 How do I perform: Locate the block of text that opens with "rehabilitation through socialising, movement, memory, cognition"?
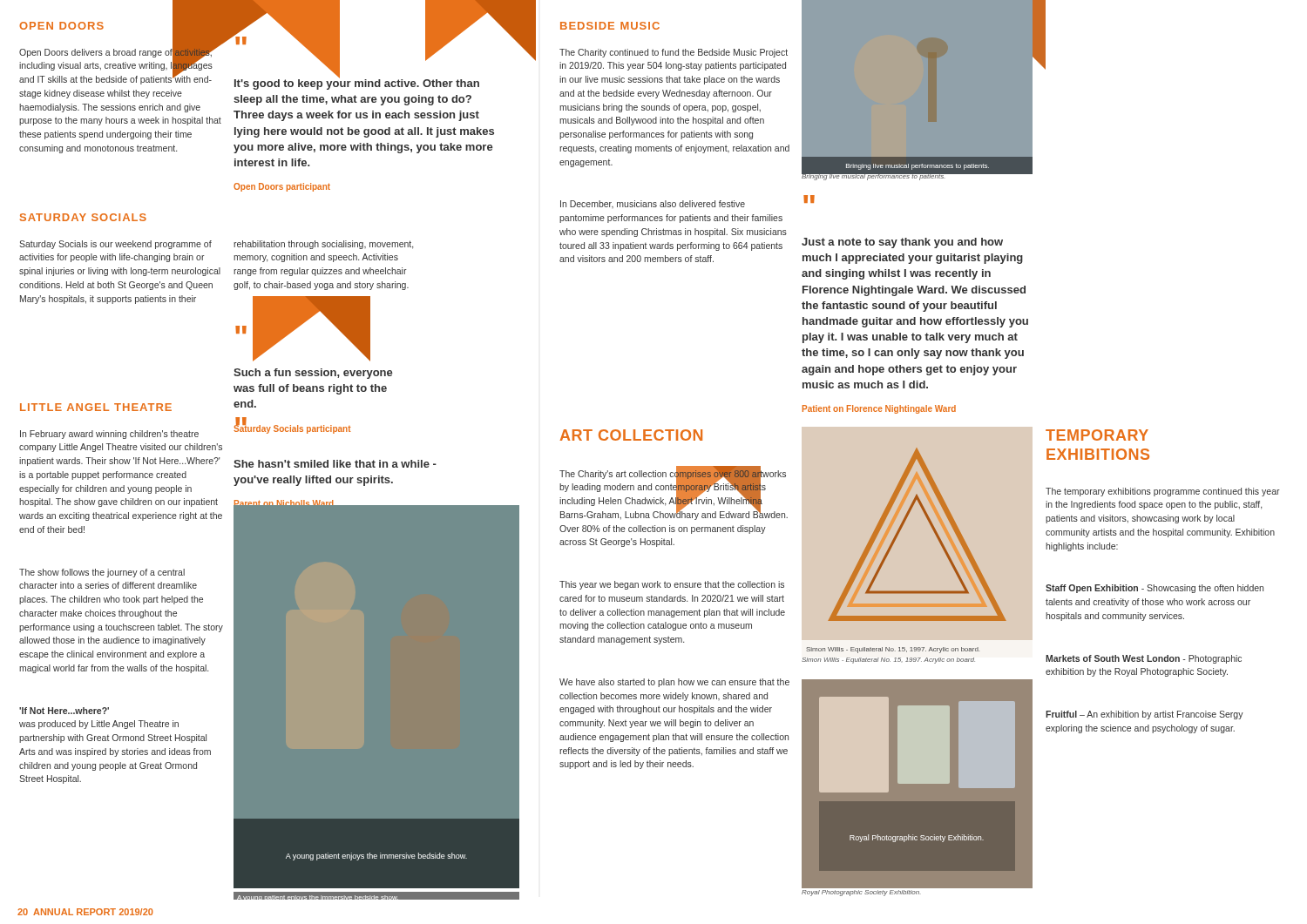[x=325, y=265]
